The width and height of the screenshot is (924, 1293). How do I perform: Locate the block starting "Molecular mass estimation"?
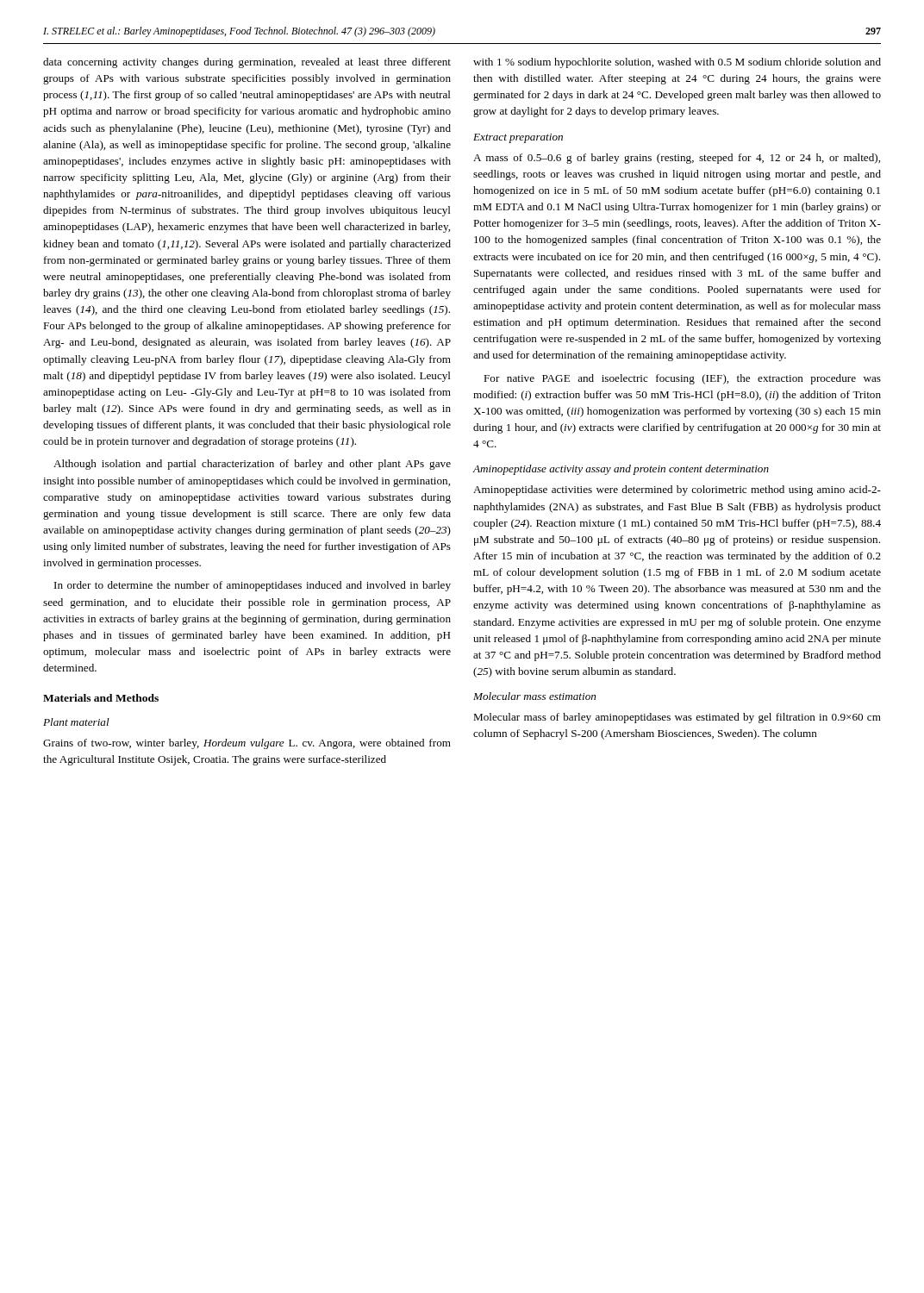tap(535, 696)
